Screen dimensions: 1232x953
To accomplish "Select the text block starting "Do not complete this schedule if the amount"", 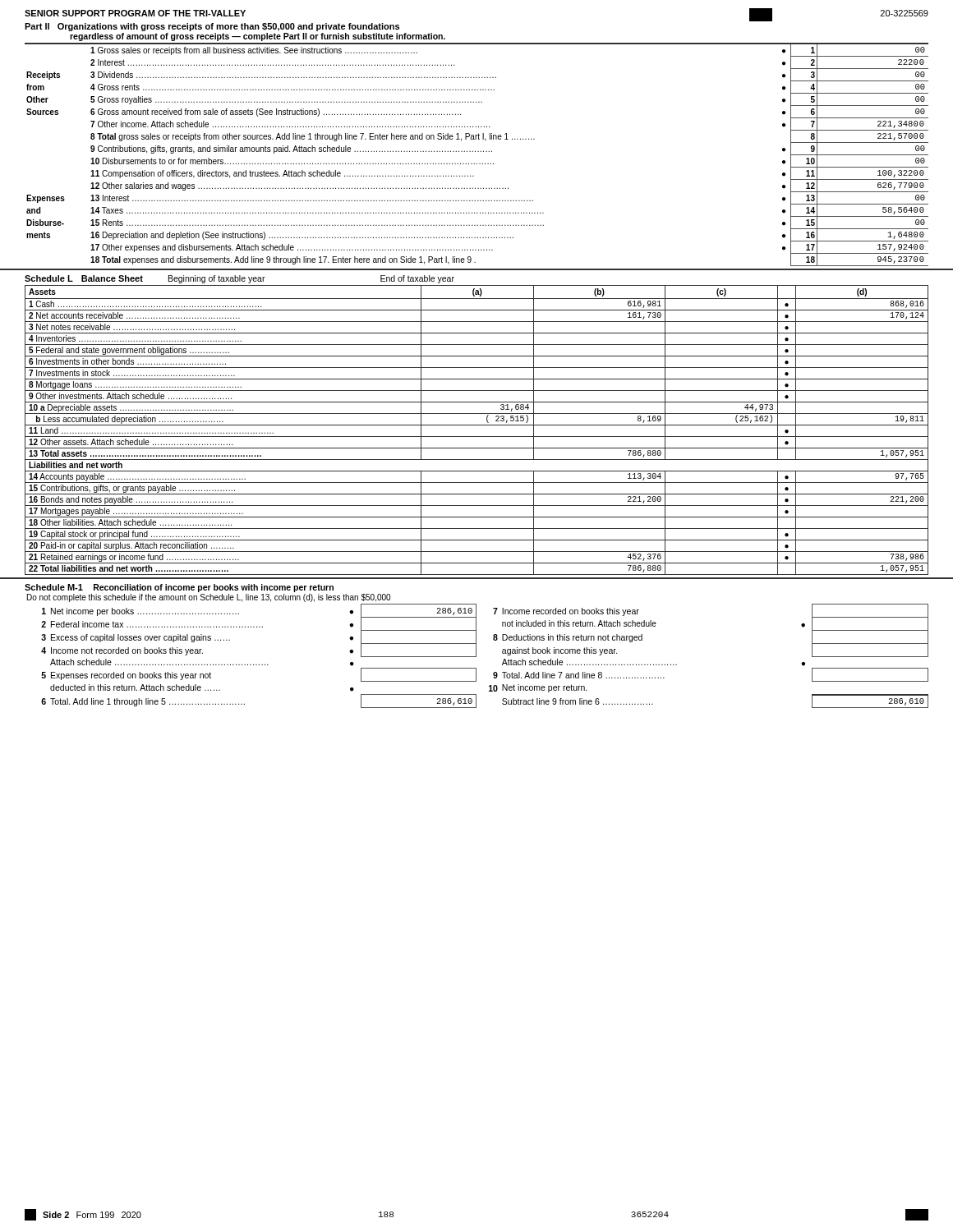I will point(209,598).
